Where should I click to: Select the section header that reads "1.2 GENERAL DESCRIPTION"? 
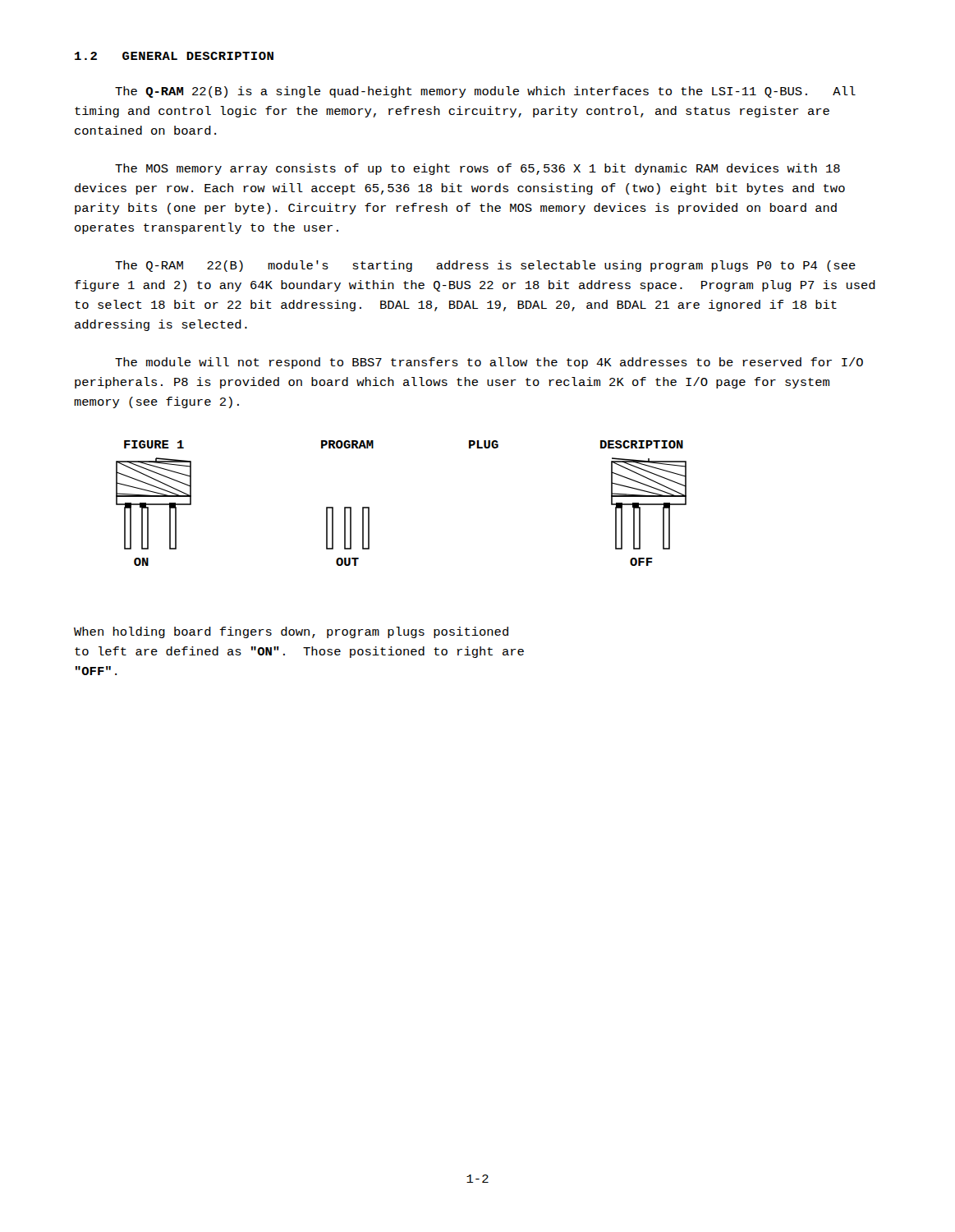pyautogui.click(x=174, y=57)
